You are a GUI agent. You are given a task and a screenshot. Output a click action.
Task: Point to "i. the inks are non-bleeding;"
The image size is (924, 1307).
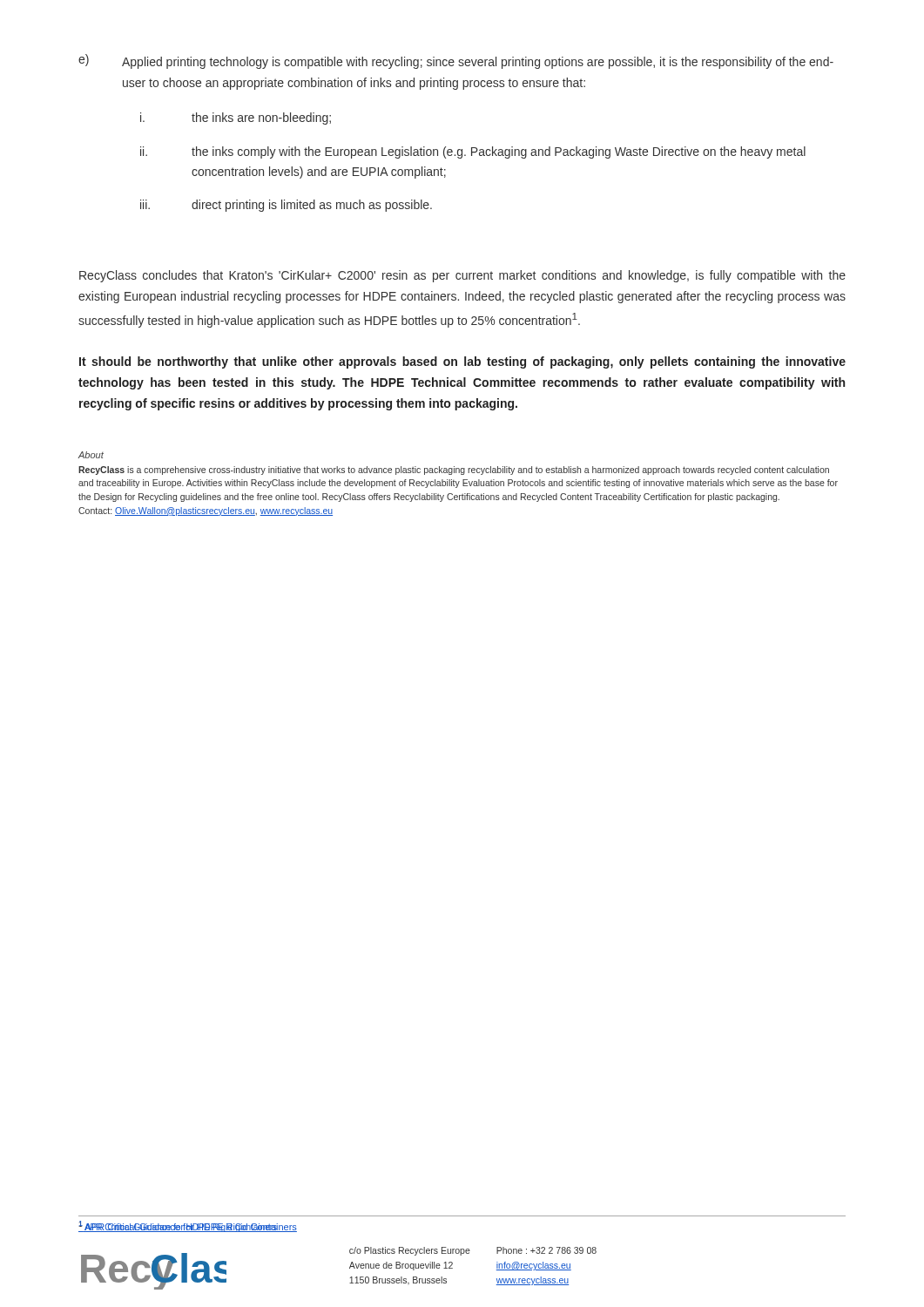(x=236, y=119)
